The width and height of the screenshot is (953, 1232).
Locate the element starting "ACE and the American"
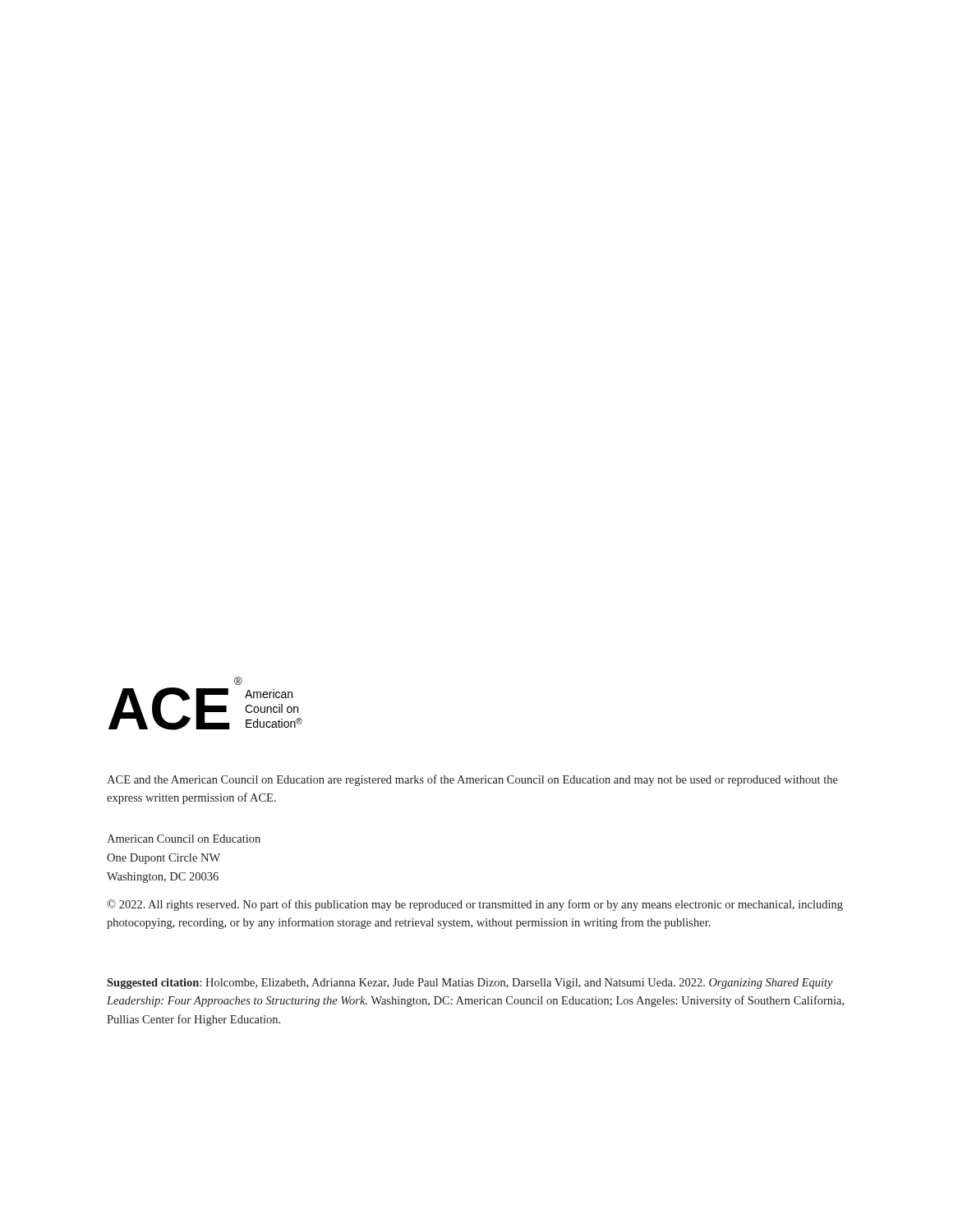472,789
